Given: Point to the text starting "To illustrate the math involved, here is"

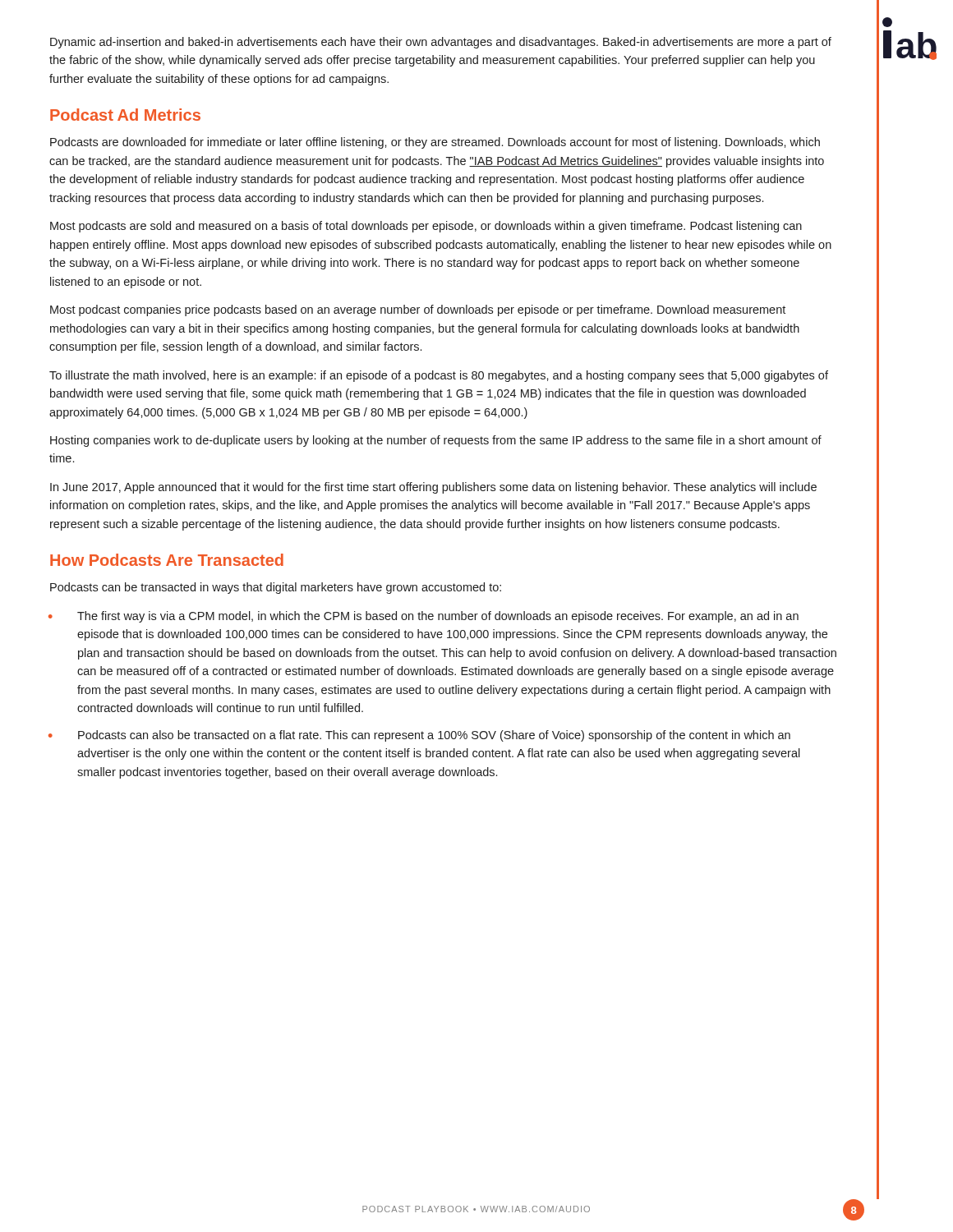Looking at the screenshot, I should click(x=439, y=393).
